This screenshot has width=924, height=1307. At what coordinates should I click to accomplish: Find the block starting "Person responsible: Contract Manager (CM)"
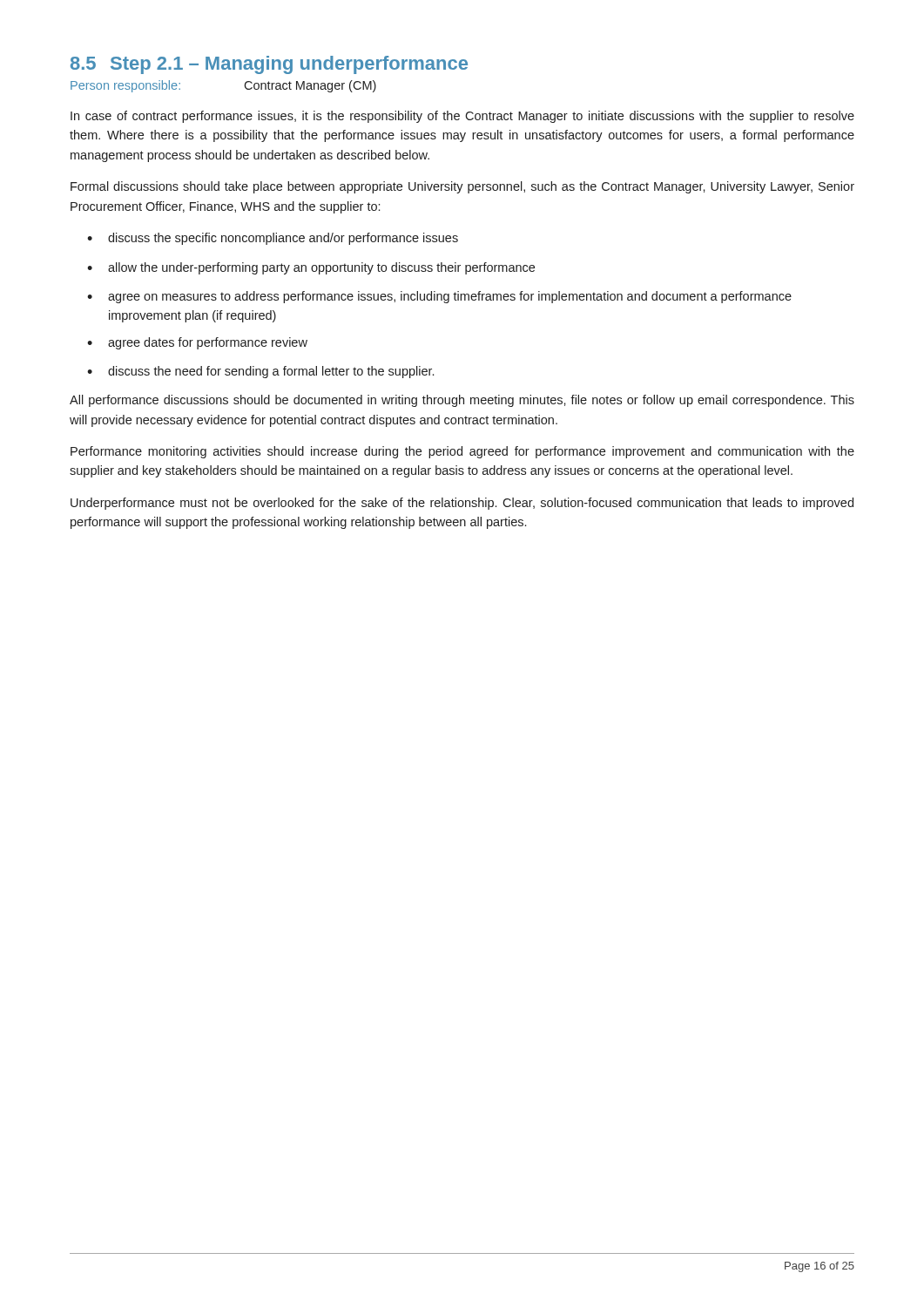(x=128, y=86)
